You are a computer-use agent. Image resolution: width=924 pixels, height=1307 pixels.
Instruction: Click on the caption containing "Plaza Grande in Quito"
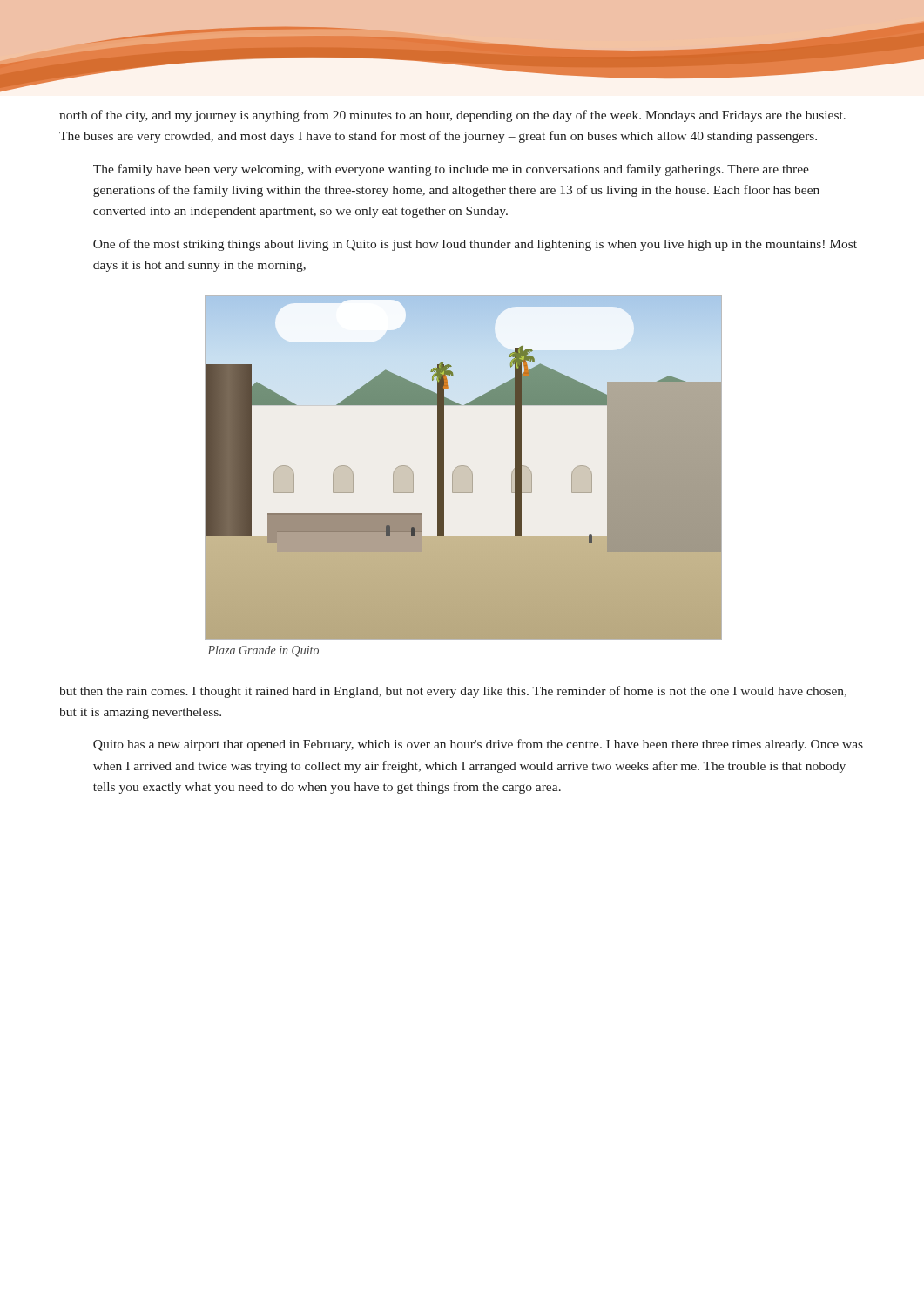point(263,650)
